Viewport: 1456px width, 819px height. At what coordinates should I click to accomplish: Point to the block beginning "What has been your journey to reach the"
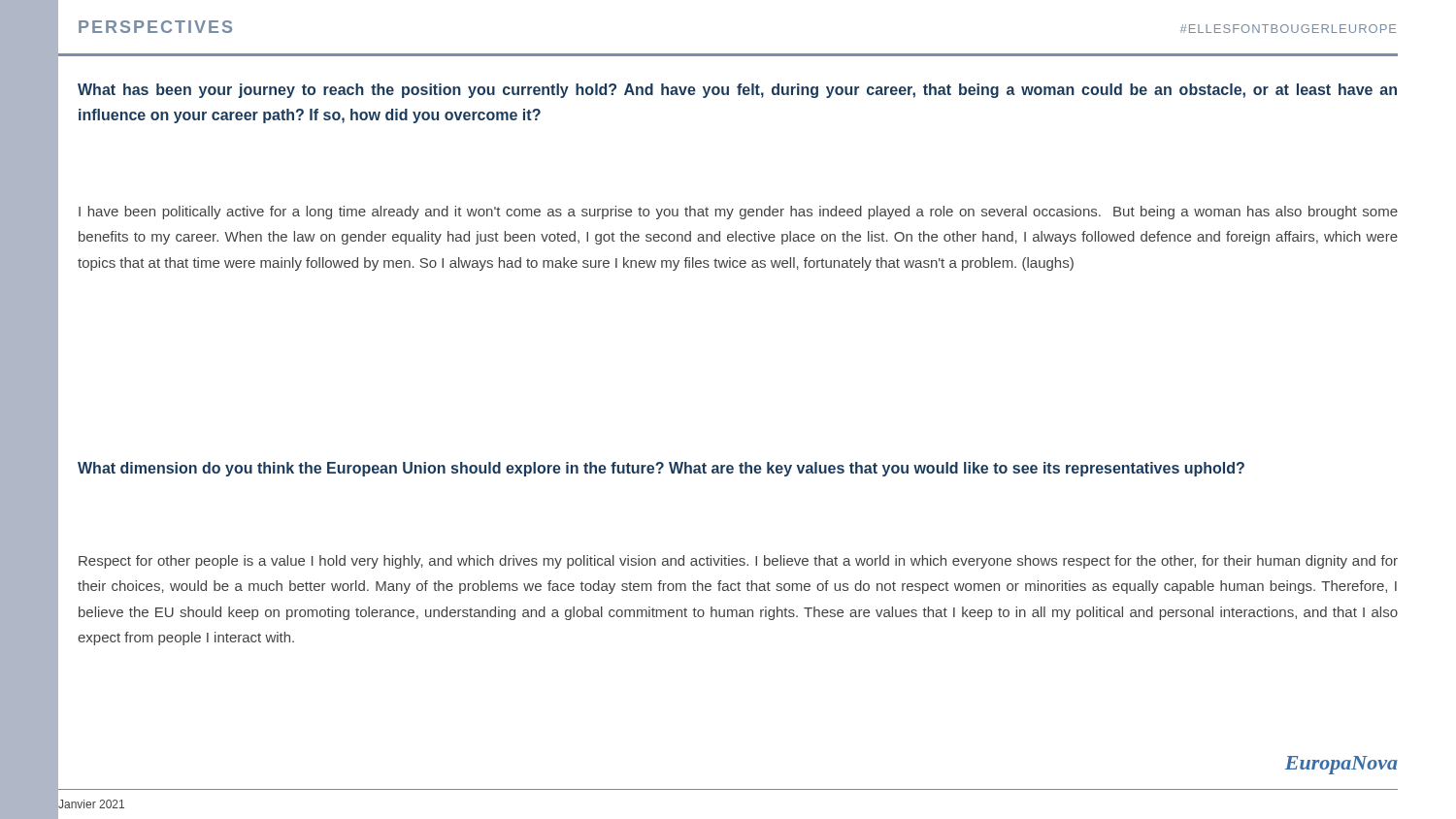(738, 102)
